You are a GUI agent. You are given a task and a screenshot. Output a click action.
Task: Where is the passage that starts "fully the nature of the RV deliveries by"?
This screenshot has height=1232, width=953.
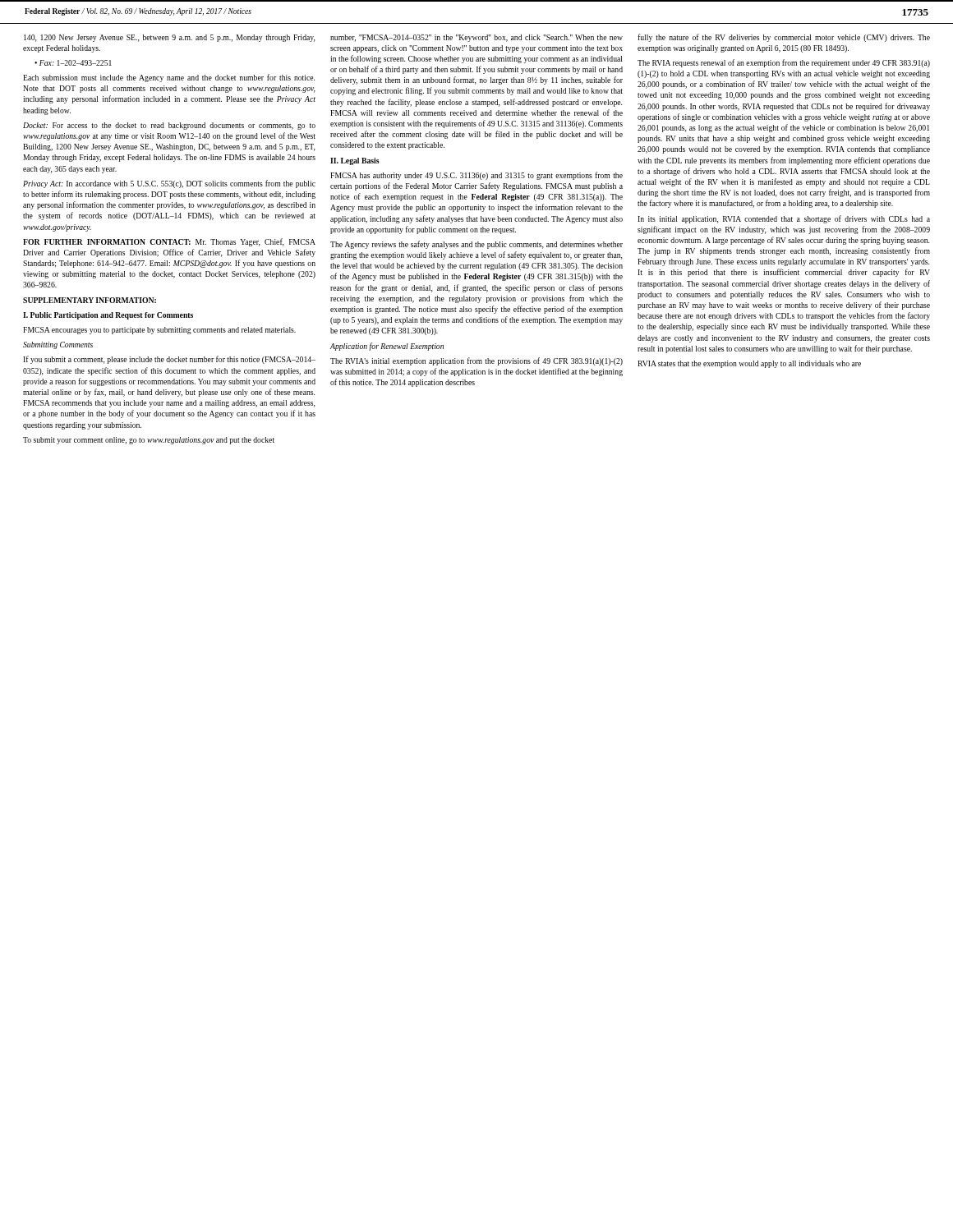point(784,43)
